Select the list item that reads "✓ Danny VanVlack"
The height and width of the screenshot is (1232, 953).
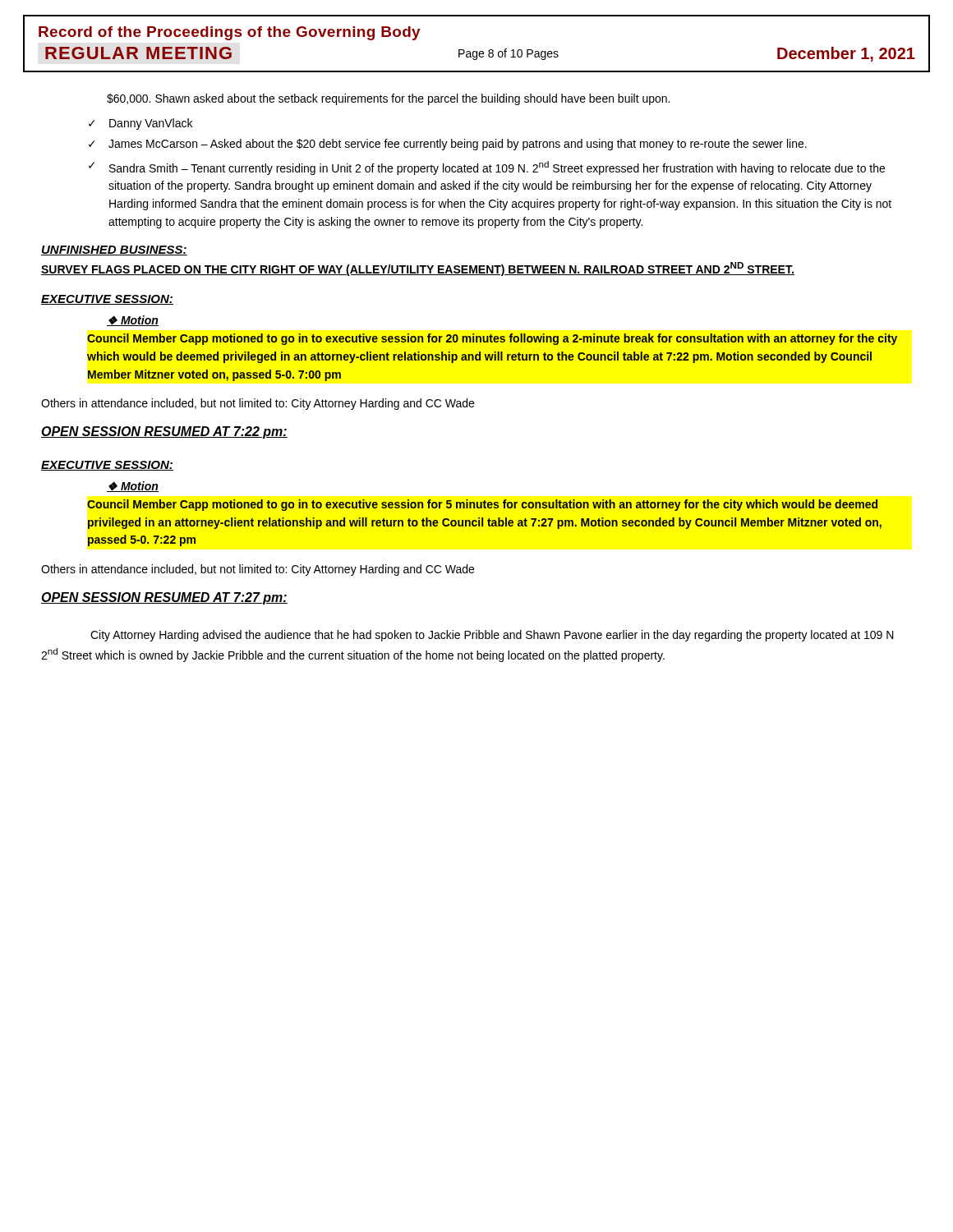[140, 124]
